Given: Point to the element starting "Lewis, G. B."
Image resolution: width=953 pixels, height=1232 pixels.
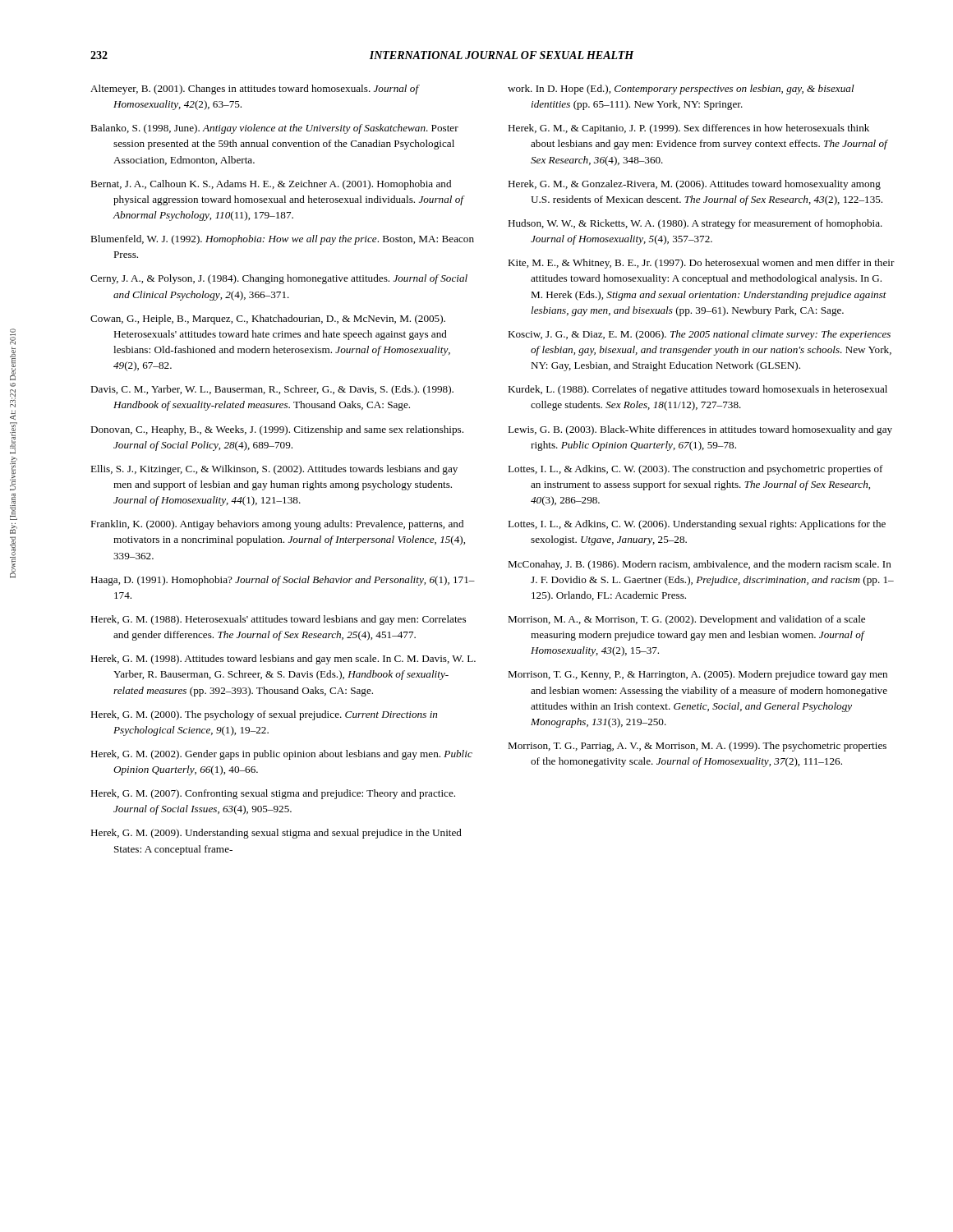Looking at the screenshot, I should 700,437.
